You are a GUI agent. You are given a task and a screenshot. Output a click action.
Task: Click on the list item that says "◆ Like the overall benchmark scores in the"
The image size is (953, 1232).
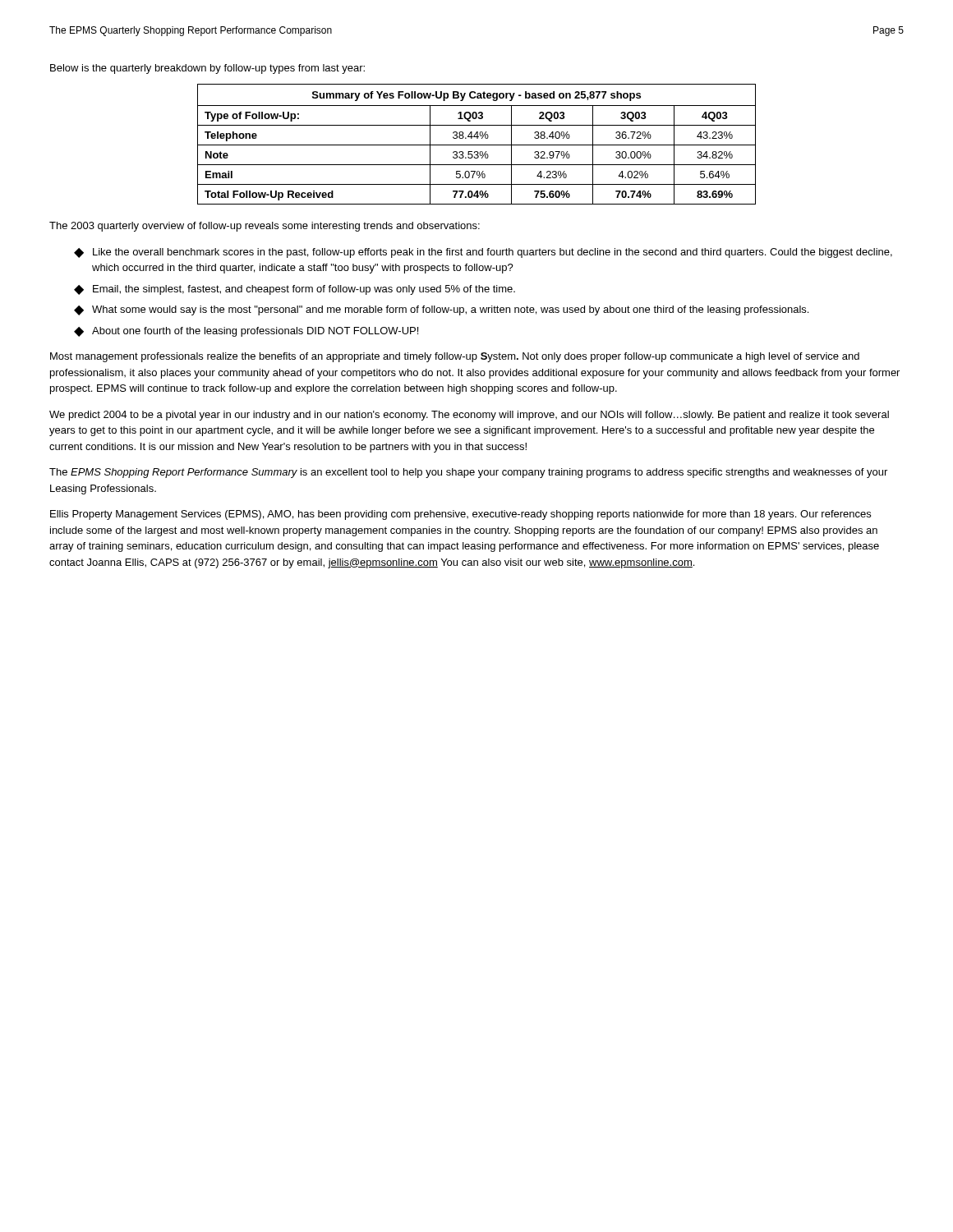[x=489, y=260]
